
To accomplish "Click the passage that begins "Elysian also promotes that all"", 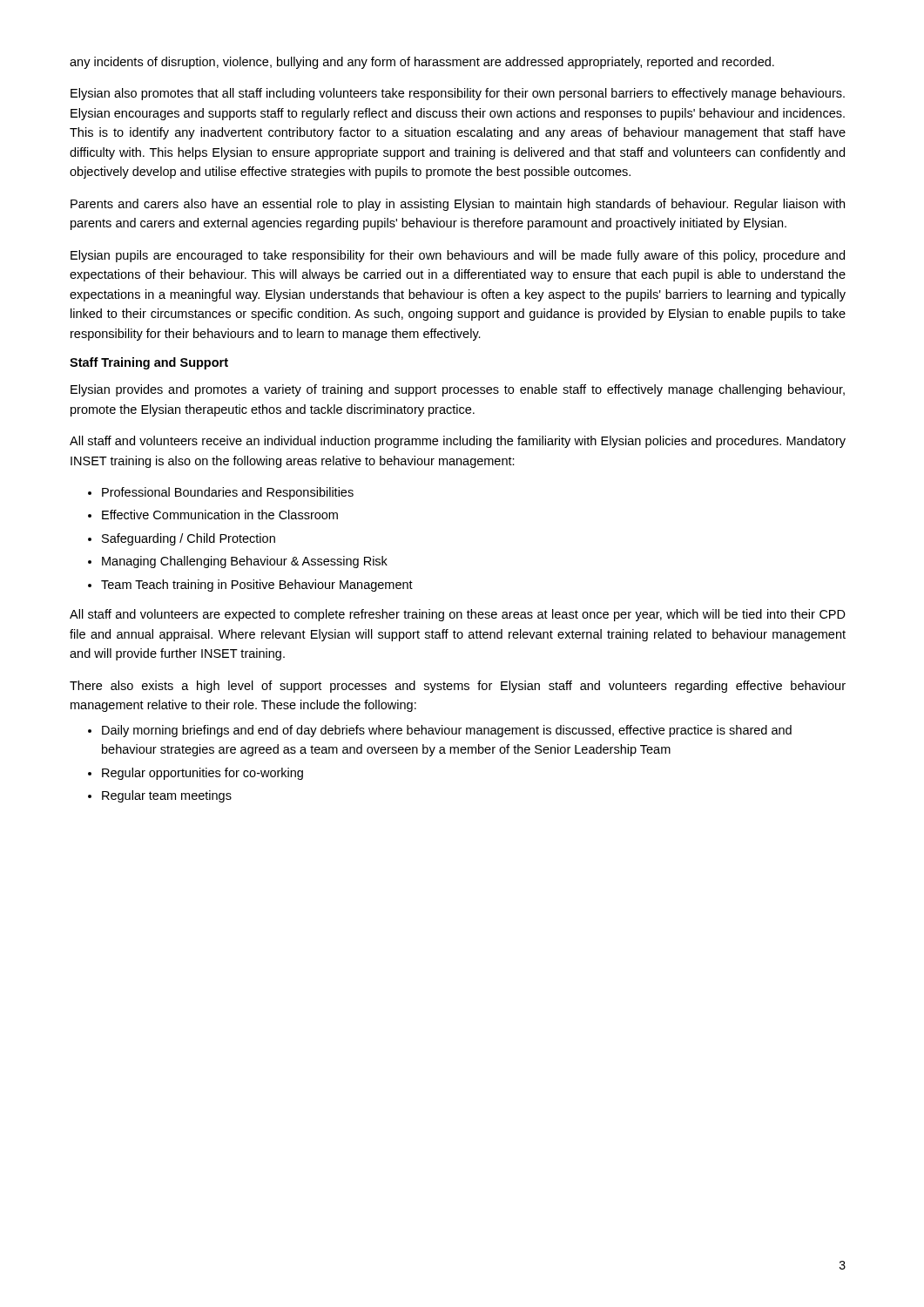I will pyautogui.click(x=458, y=133).
